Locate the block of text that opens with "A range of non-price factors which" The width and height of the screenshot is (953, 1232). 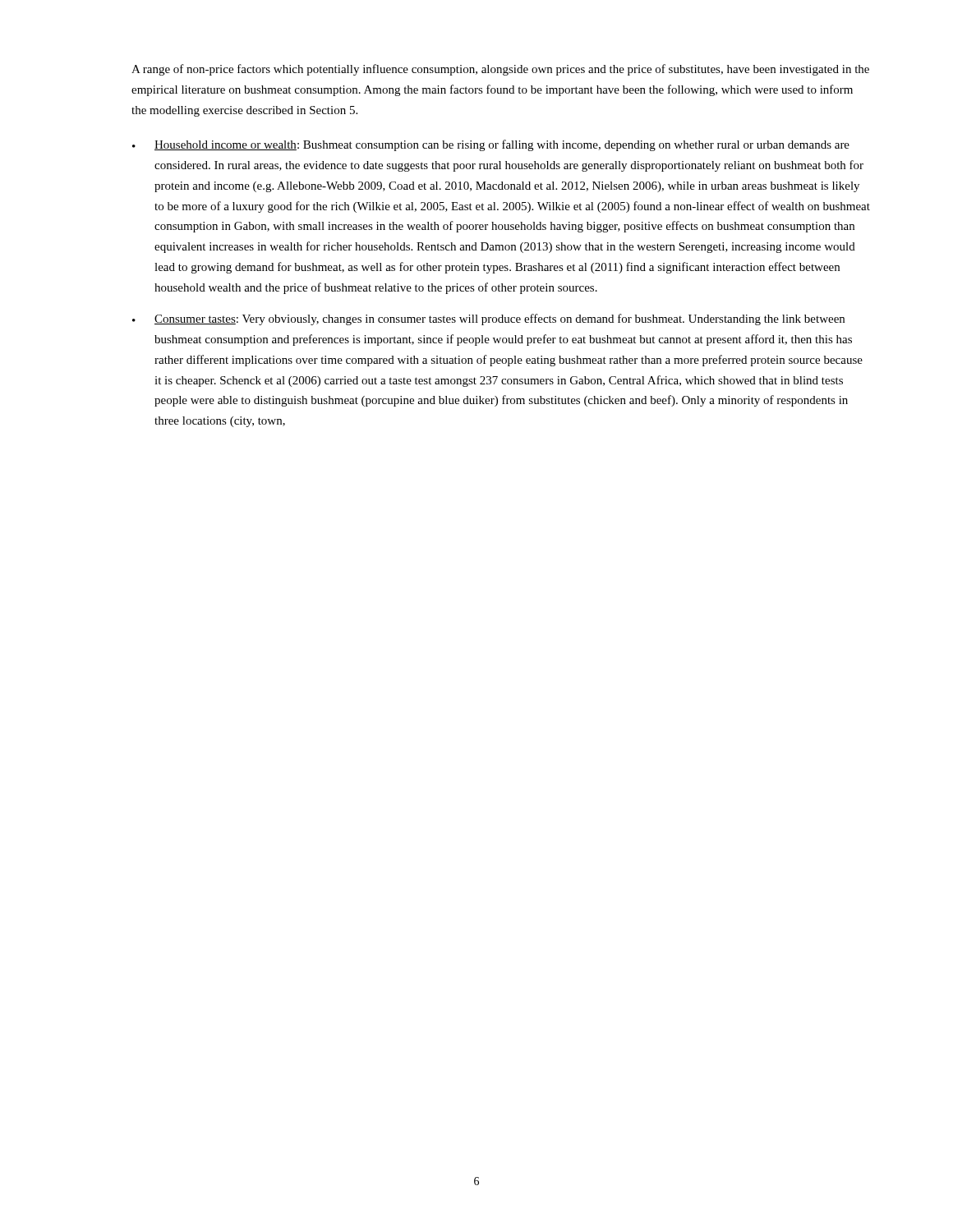coord(501,89)
